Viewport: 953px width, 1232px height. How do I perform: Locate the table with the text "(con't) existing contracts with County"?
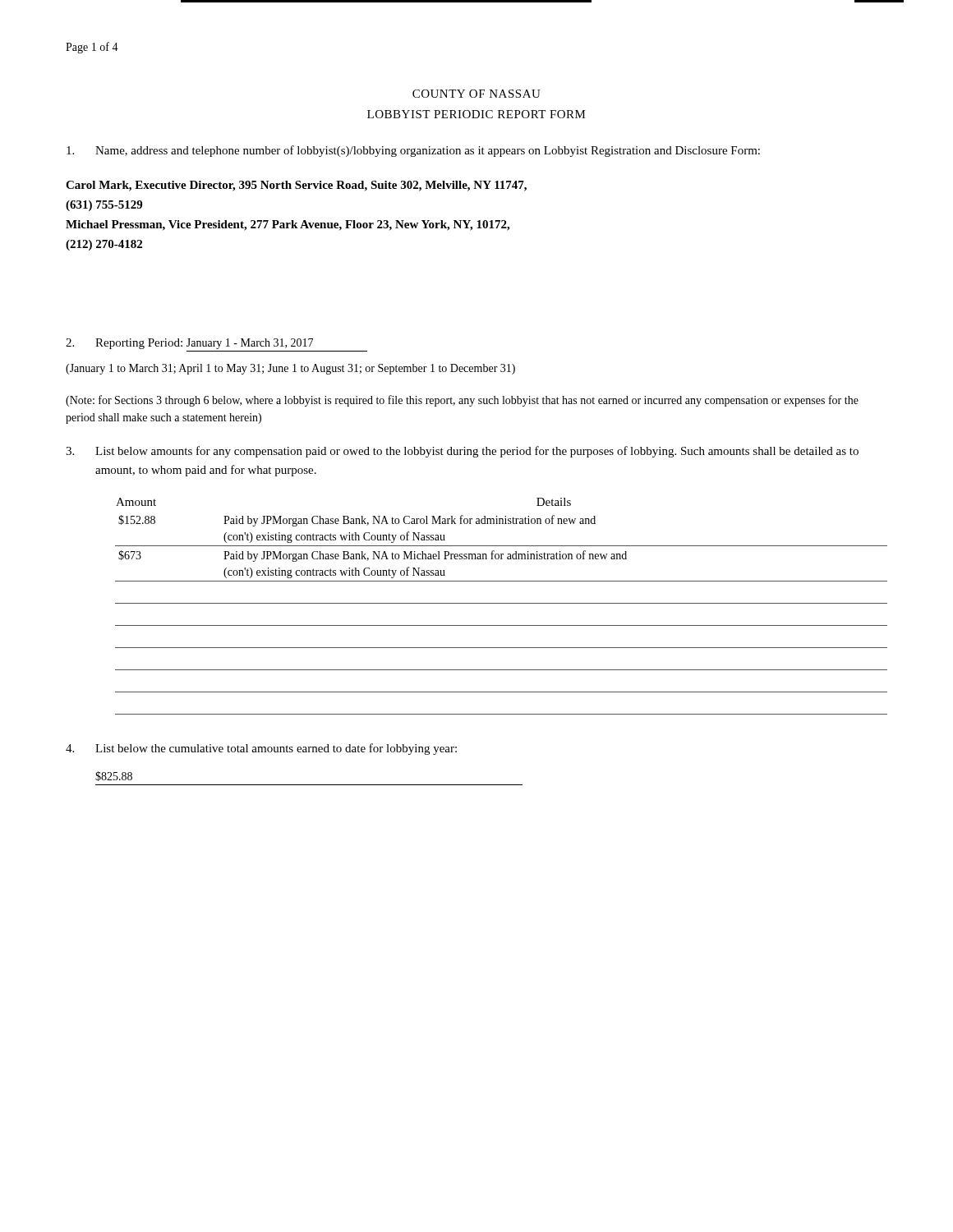[x=501, y=605]
